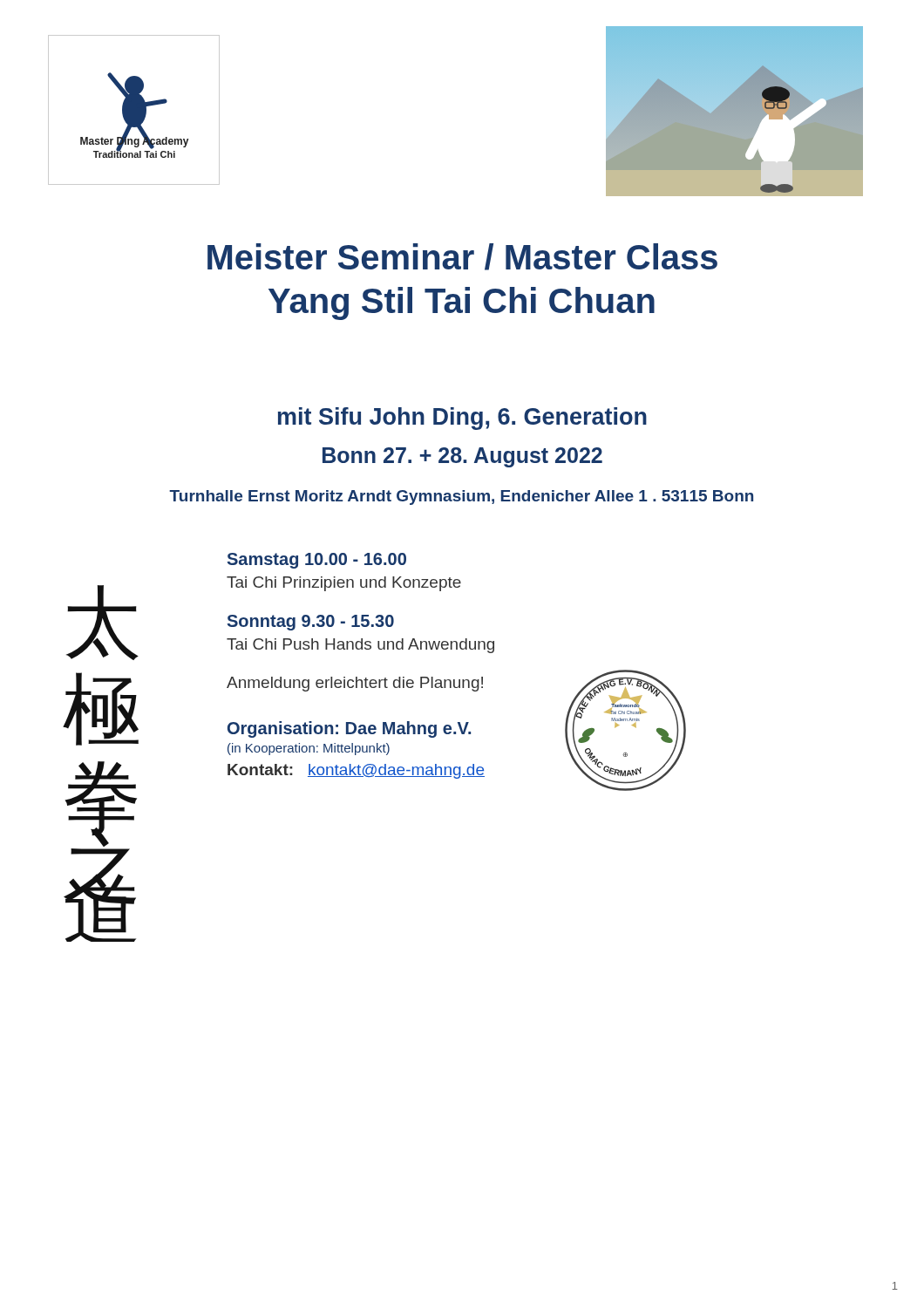Image resolution: width=924 pixels, height=1308 pixels.
Task: Locate the region starting "Anmeldung erleichtert die Planung!"
Action: tap(449, 683)
